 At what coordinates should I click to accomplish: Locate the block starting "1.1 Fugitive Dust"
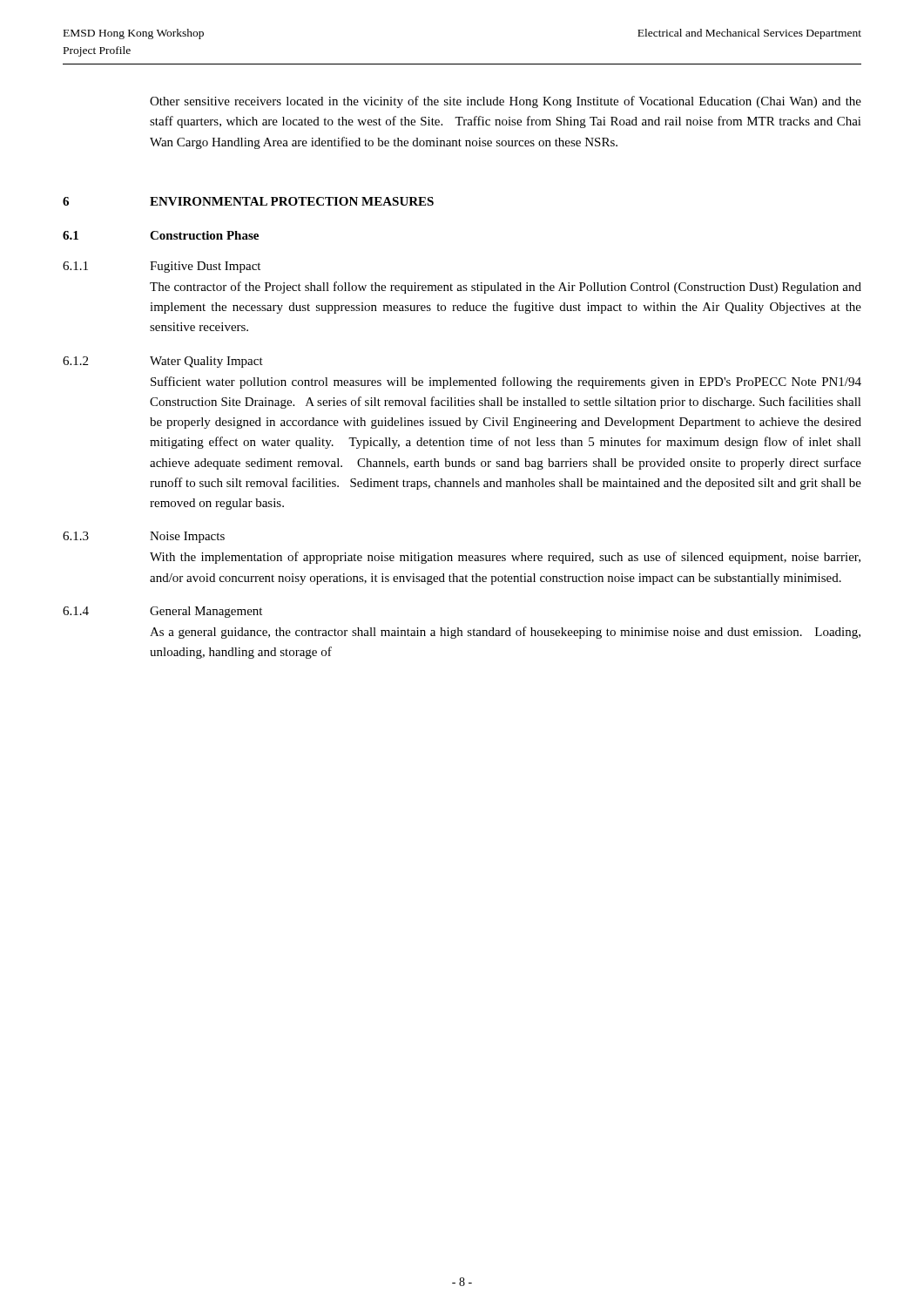162,266
